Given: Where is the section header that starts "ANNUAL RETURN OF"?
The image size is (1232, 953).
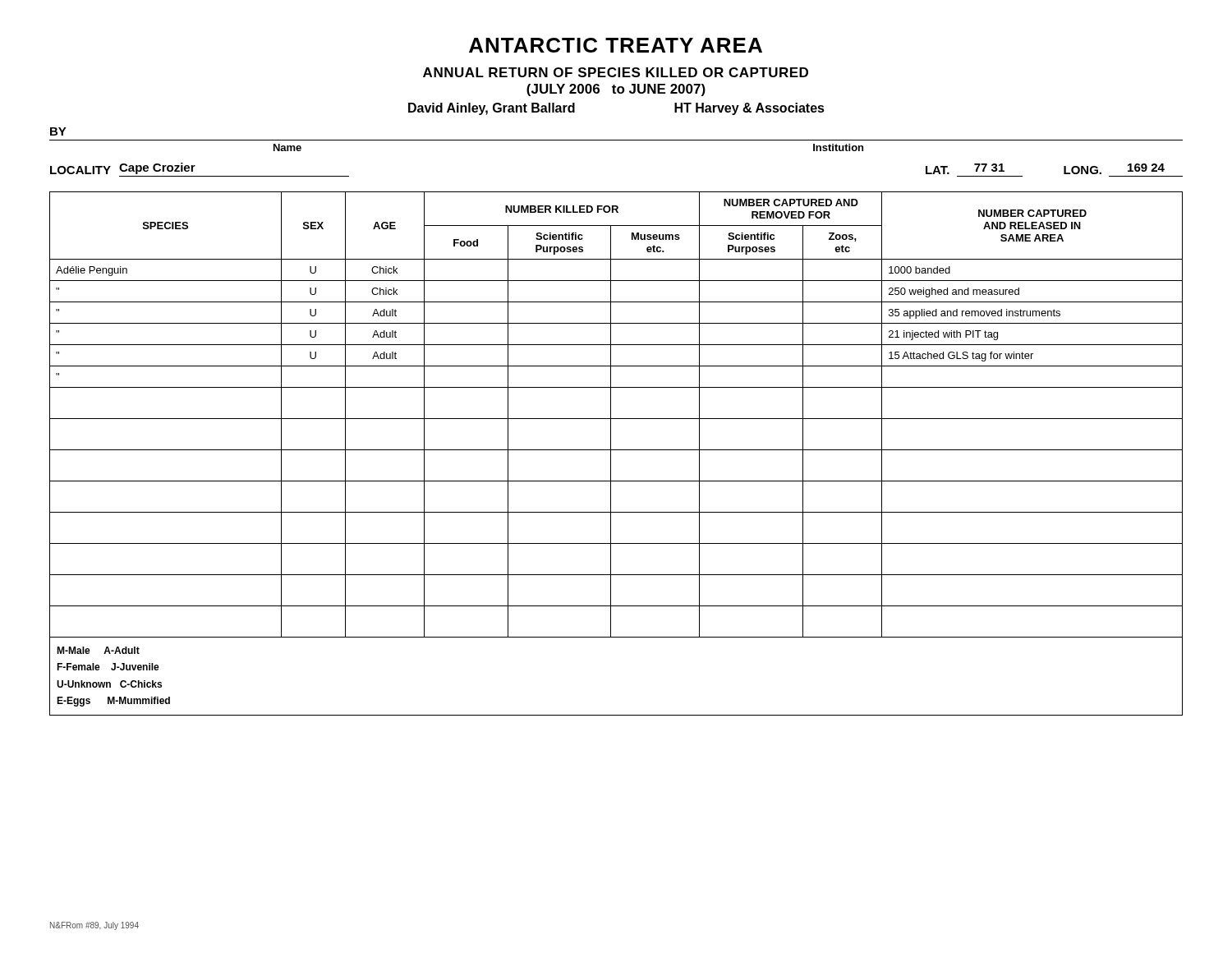Looking at the screenshot, I should [x=616, y=90].
